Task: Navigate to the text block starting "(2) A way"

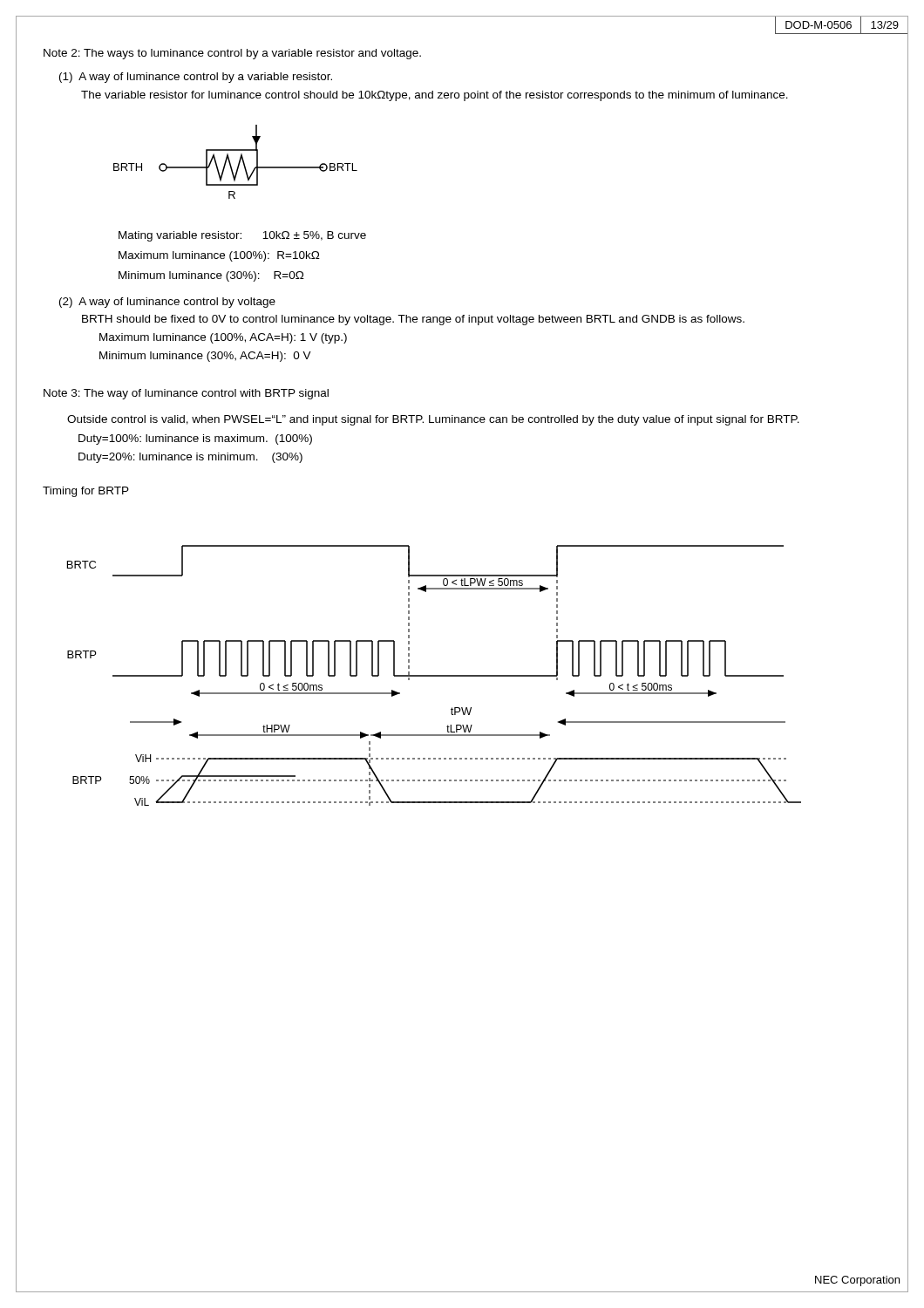Action: pos(470,330)
